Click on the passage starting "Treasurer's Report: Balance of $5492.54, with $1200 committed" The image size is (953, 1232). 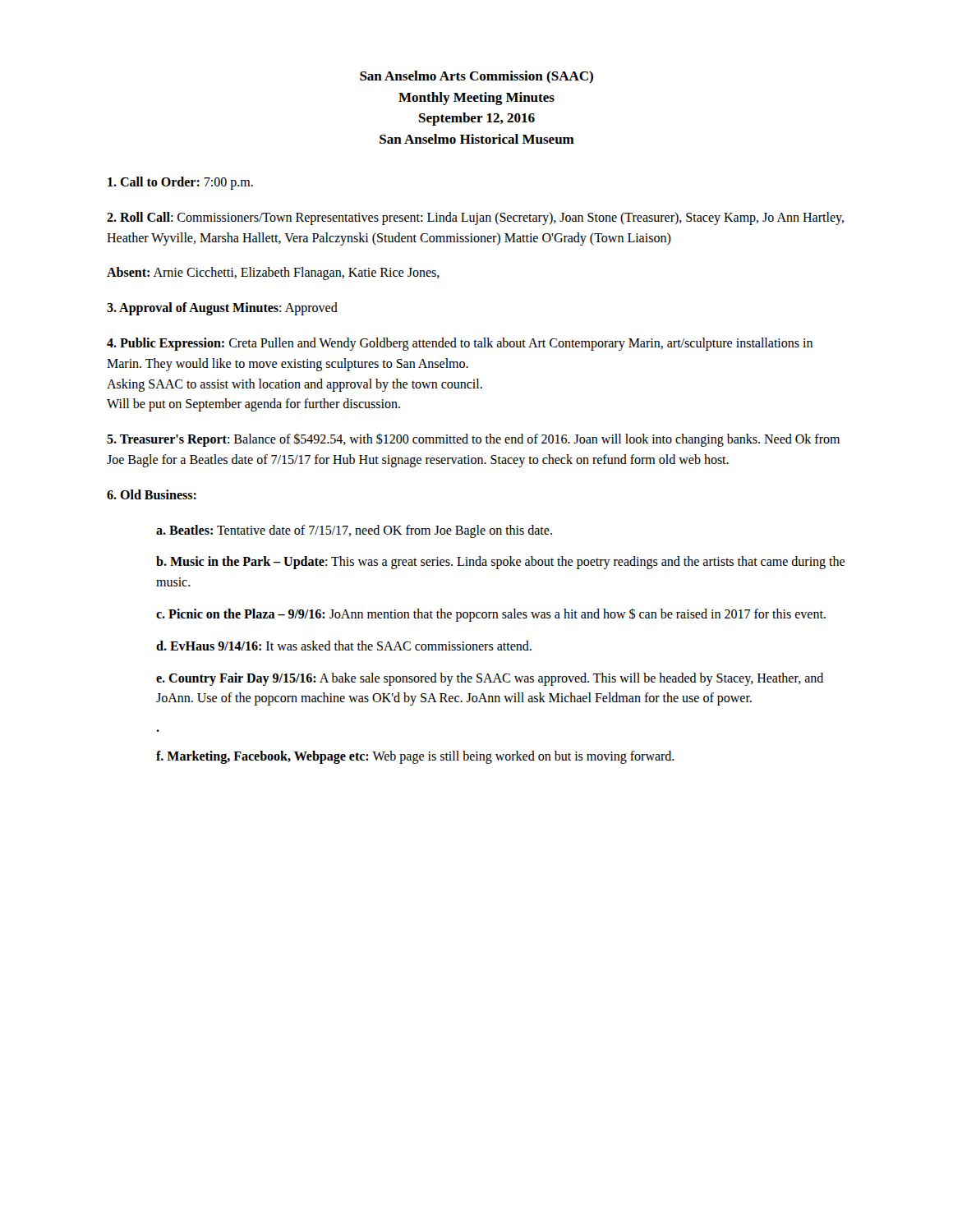[x=473, y=449]
